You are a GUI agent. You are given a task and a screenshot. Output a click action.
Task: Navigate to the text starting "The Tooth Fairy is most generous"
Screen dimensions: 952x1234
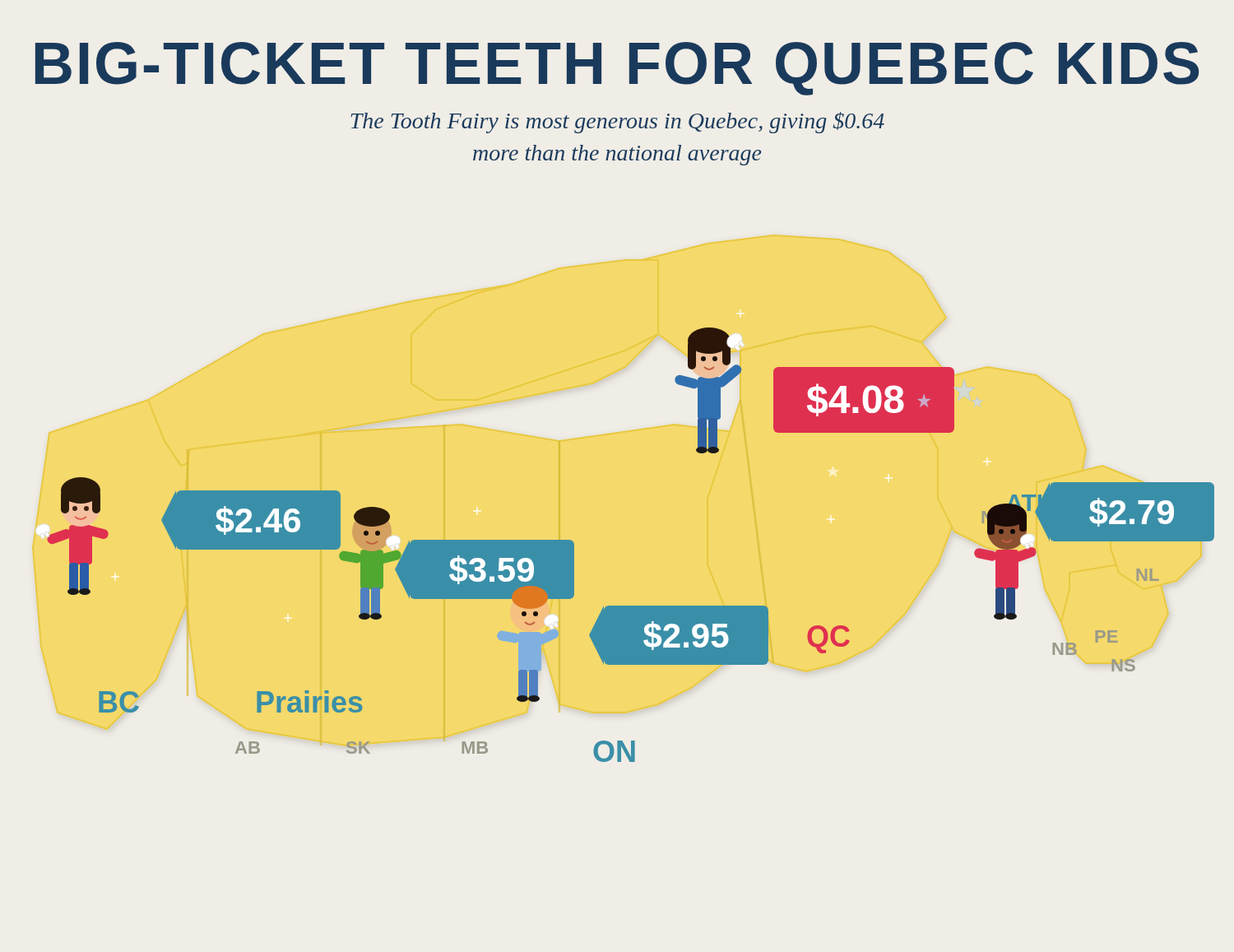617,137
